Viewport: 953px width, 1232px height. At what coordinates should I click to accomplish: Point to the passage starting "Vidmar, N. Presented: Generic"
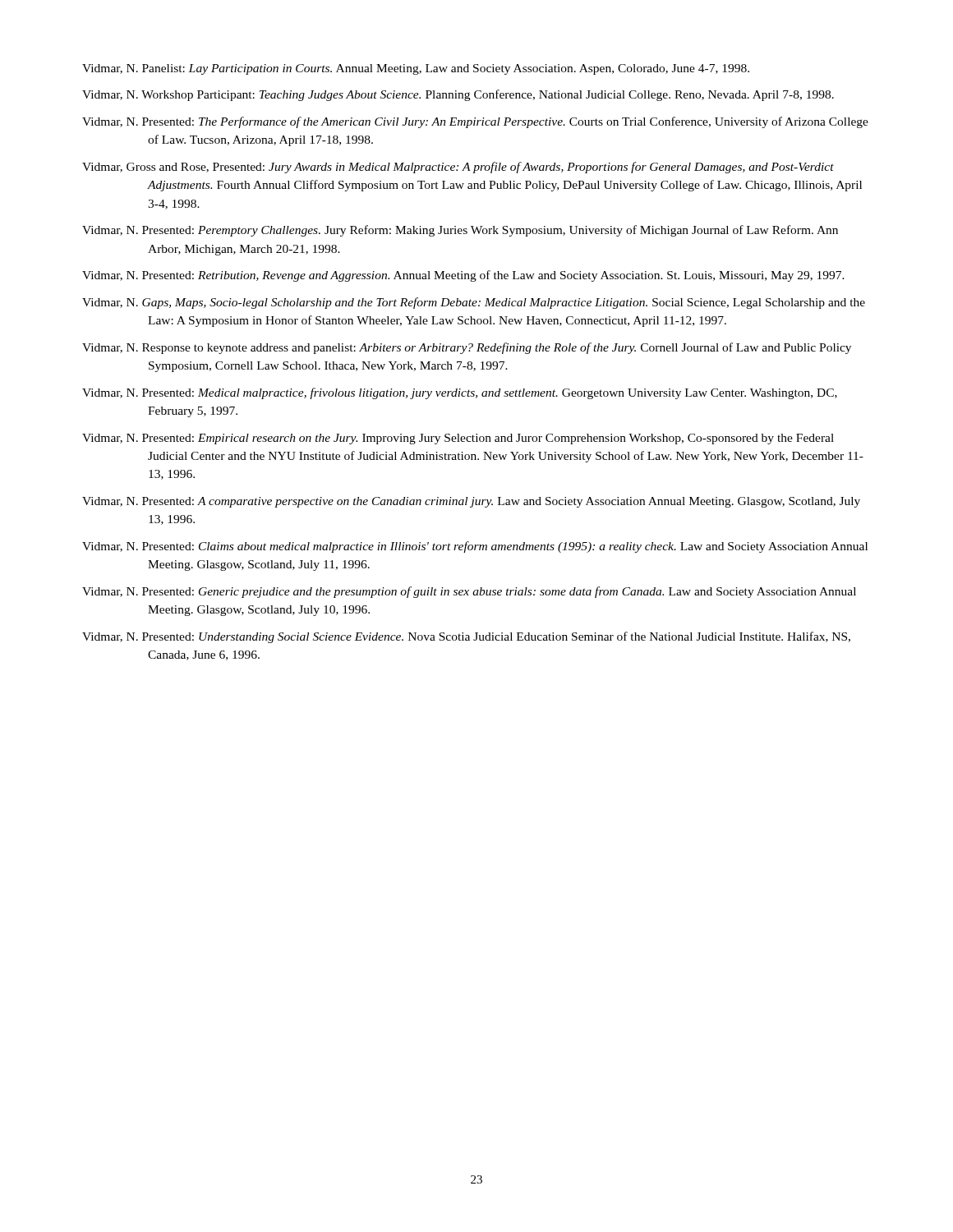coord(476,601)
